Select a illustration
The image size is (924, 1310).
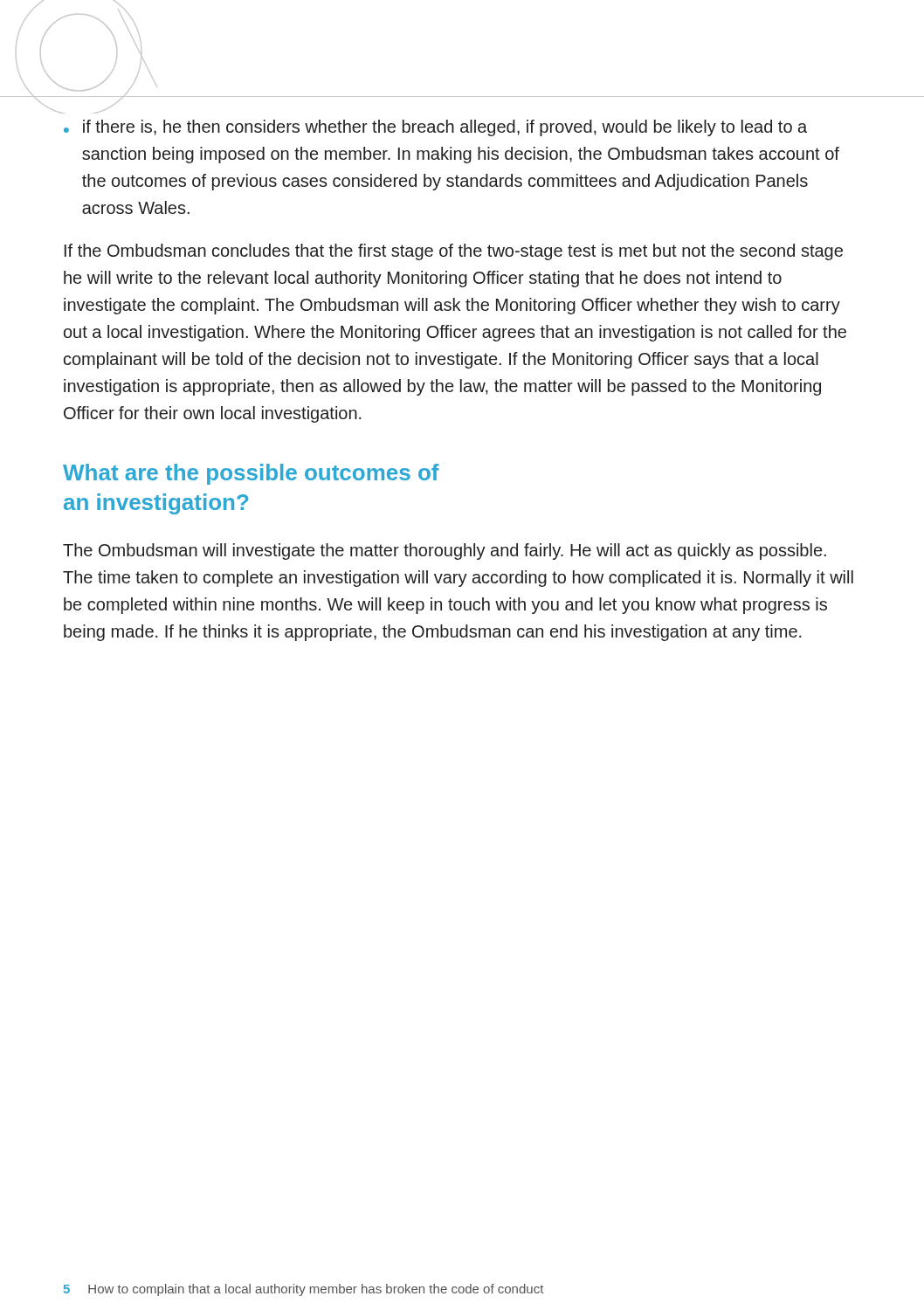click(96, 57)
